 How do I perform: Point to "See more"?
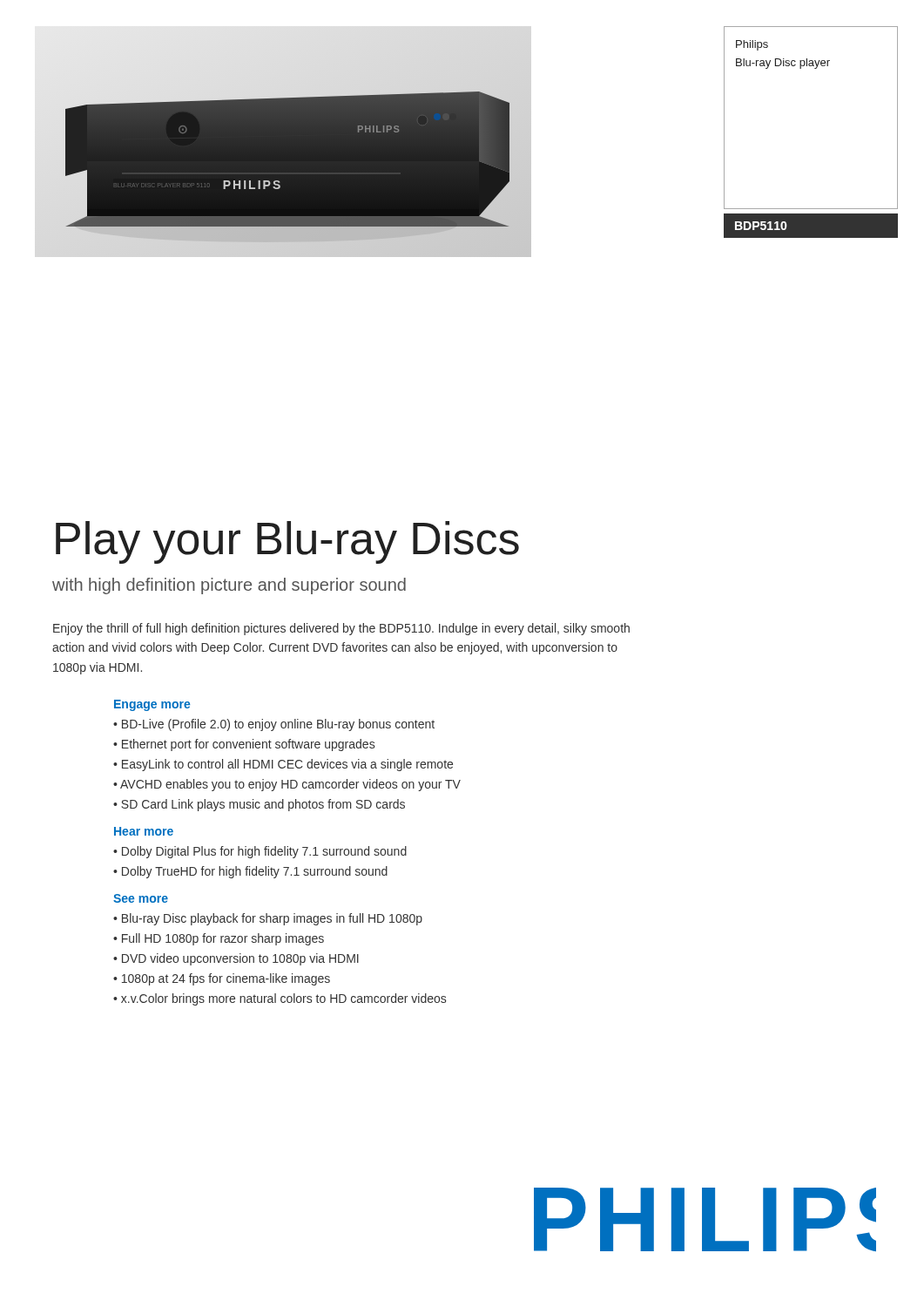(x=141, y=898)
